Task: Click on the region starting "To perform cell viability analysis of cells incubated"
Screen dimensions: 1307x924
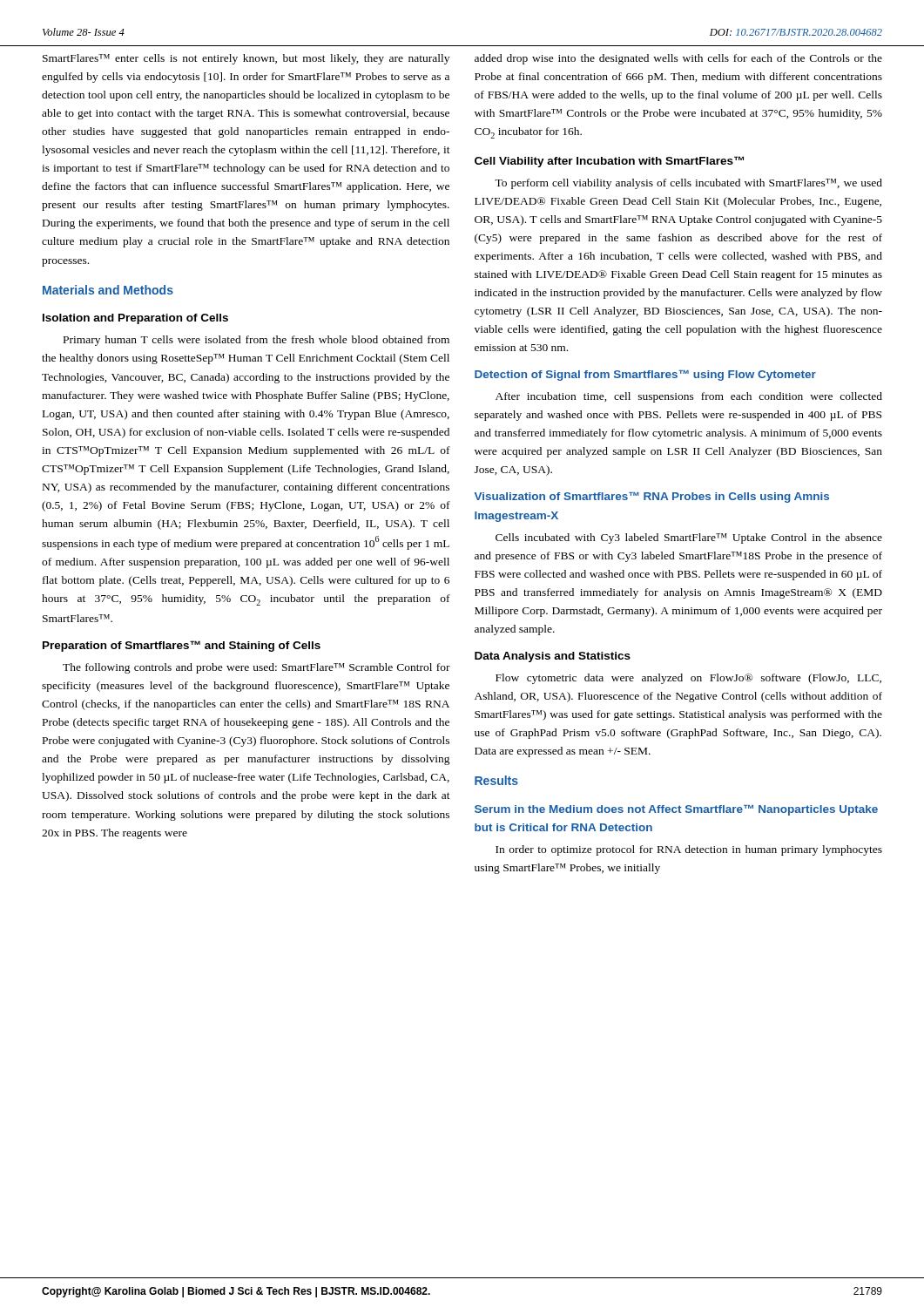Action: coord(678,265)
